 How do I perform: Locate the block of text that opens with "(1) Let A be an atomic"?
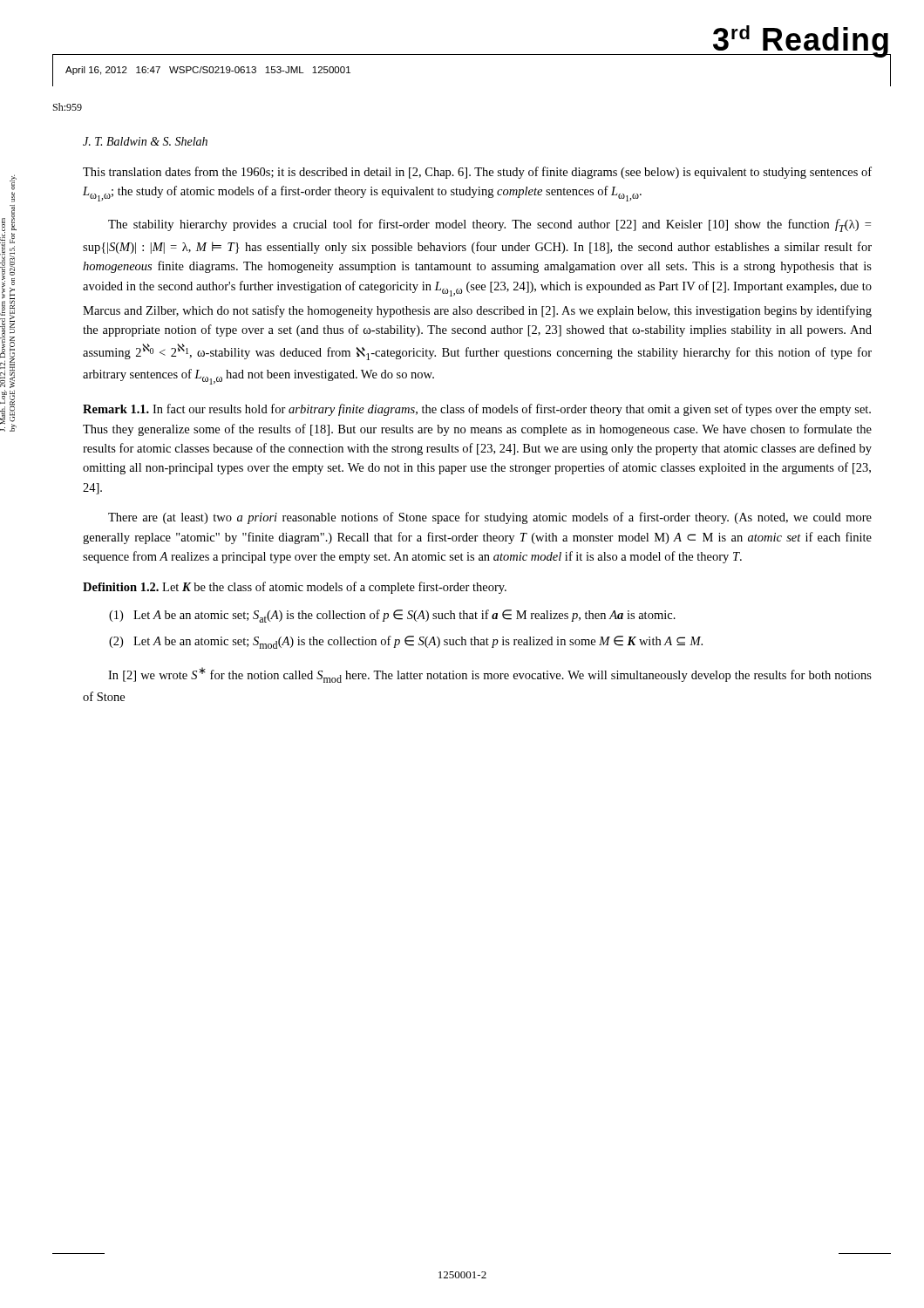[490, 617]
